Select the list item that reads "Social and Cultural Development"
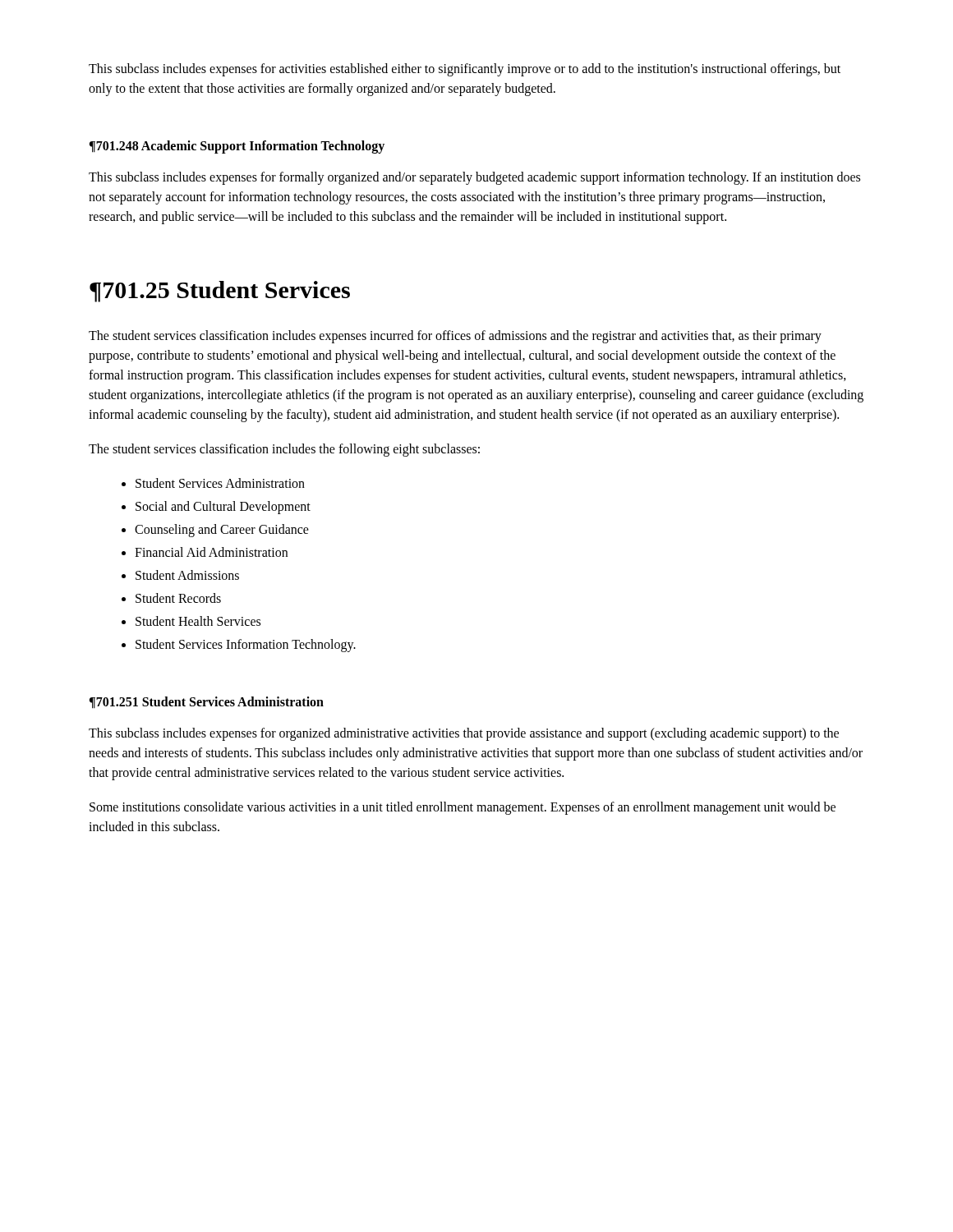This screenshot has width=953, height=1232. [x=223, y=506]
